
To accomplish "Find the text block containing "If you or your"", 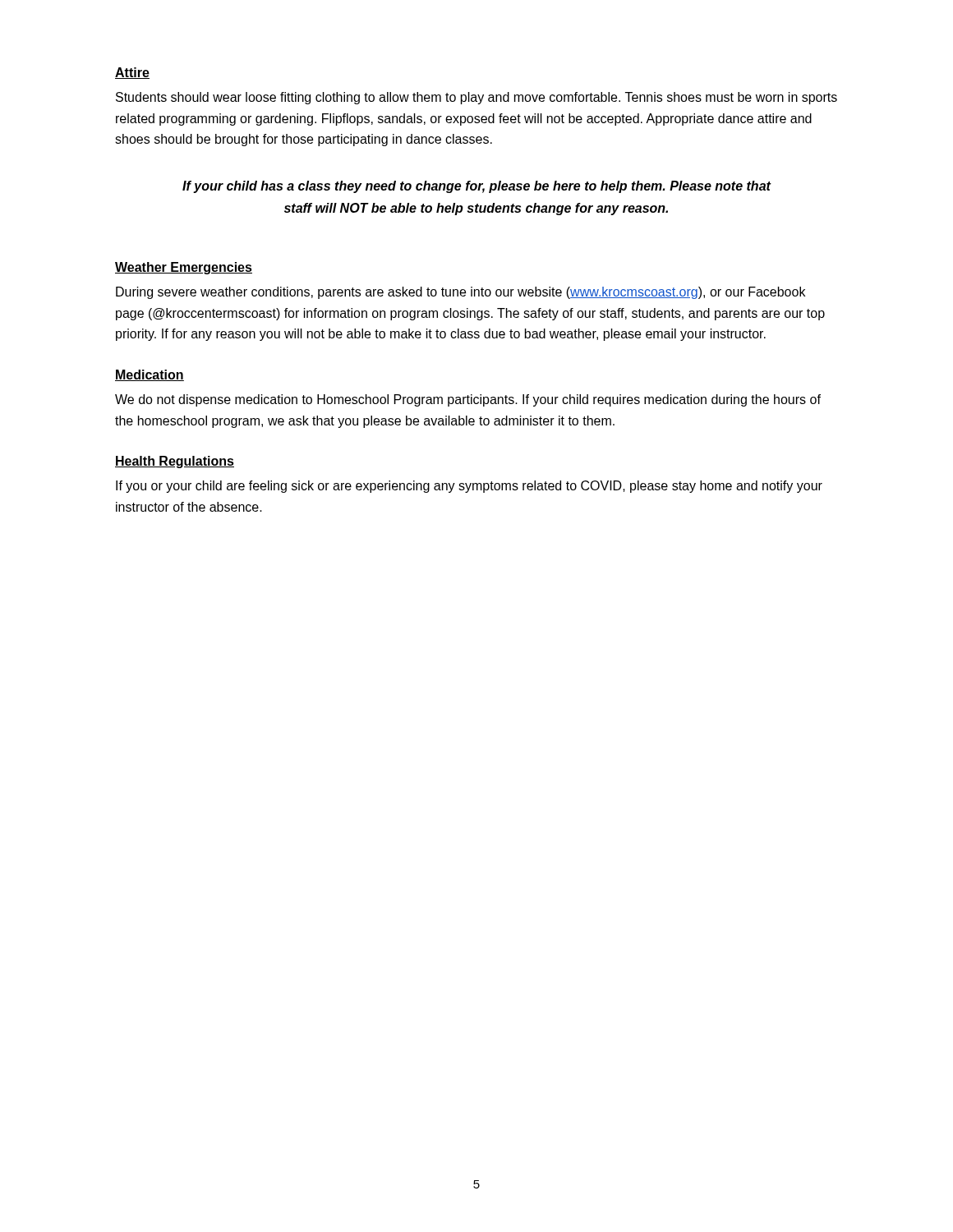I will click(x=469, y=496).
